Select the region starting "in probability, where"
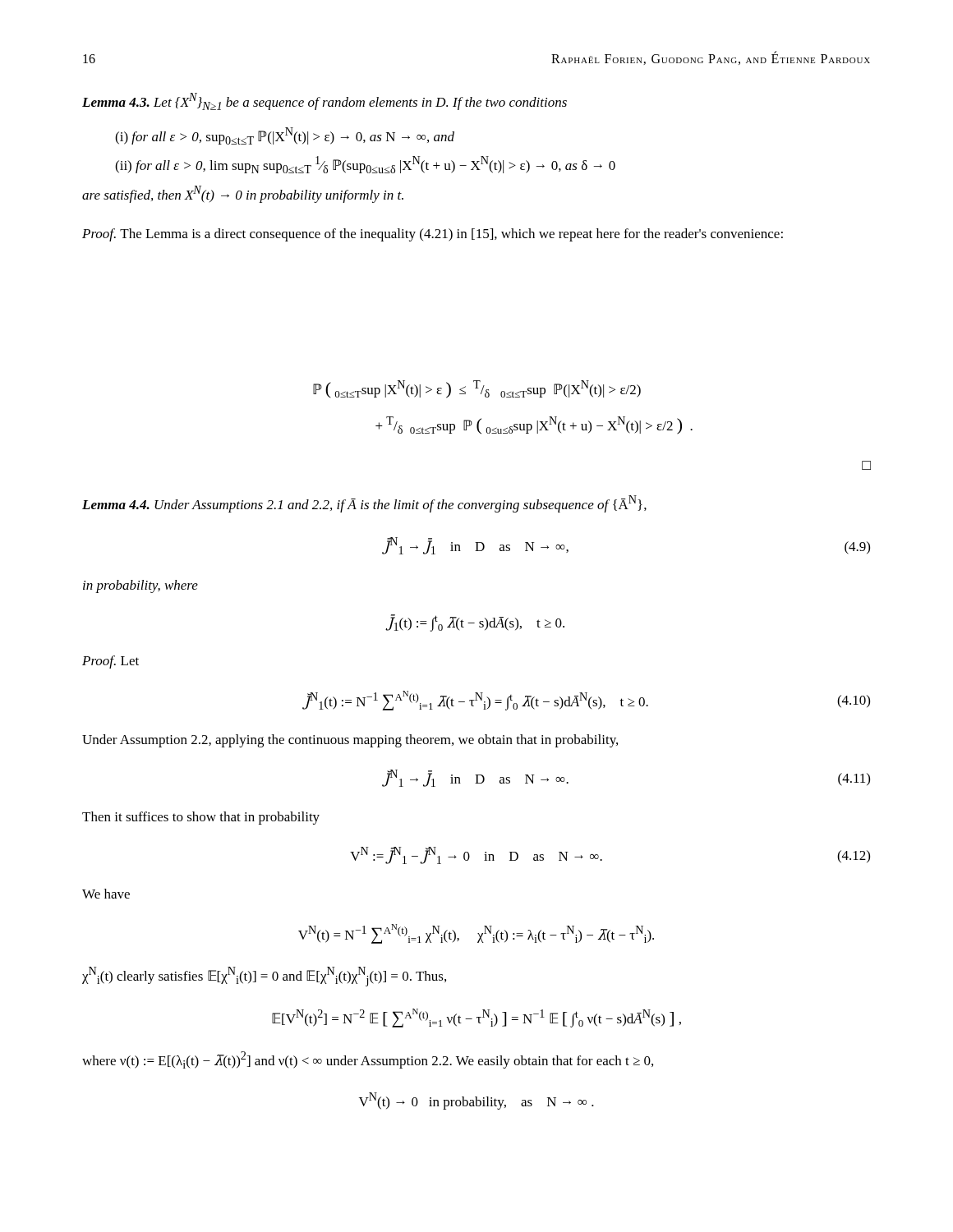The width and height of the screenshot is (953, 1232). pyautogui.click(x=140, y=586)
